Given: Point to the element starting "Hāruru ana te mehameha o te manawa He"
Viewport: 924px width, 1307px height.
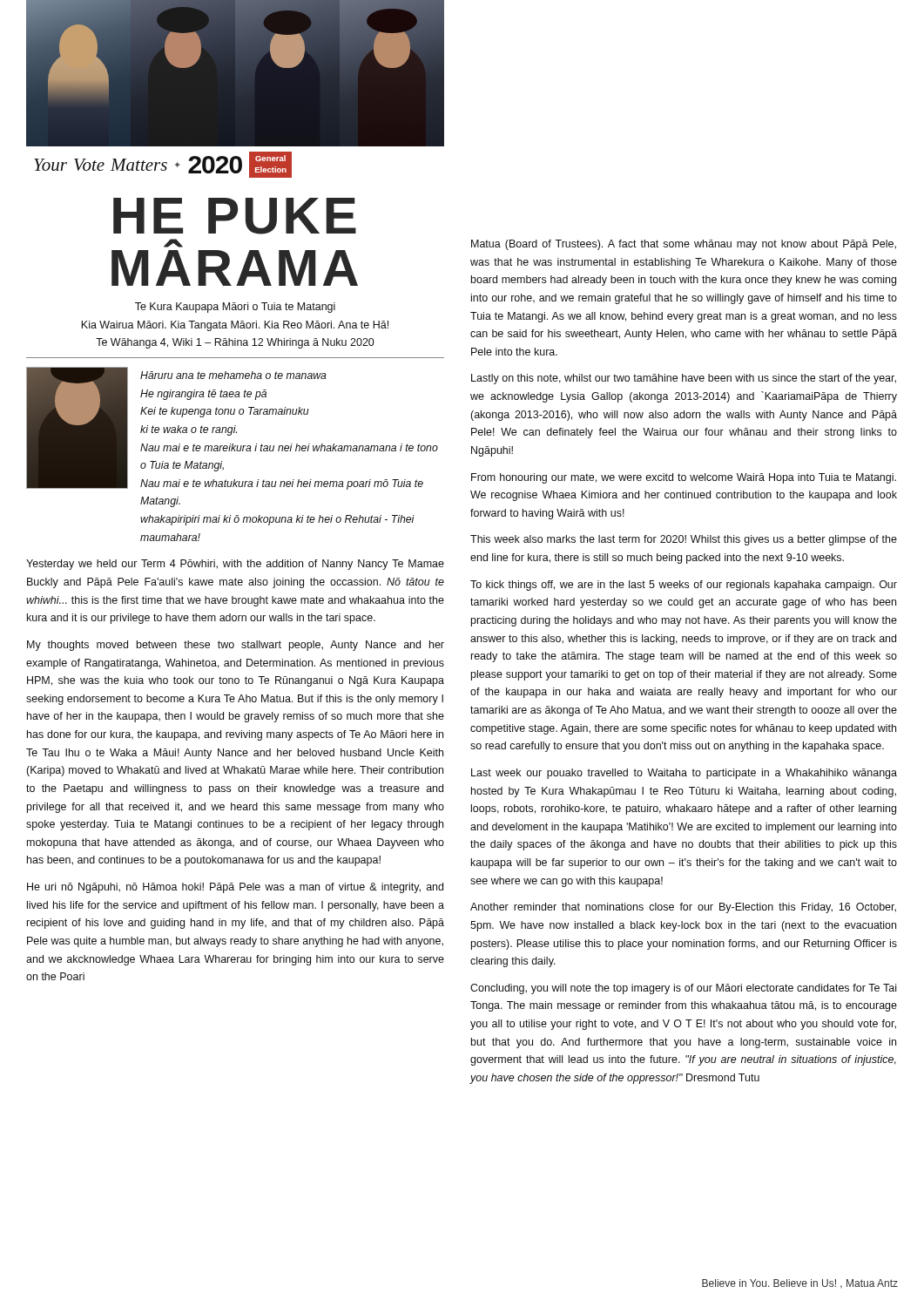Looking at the screenshot, I should [289, 456].
